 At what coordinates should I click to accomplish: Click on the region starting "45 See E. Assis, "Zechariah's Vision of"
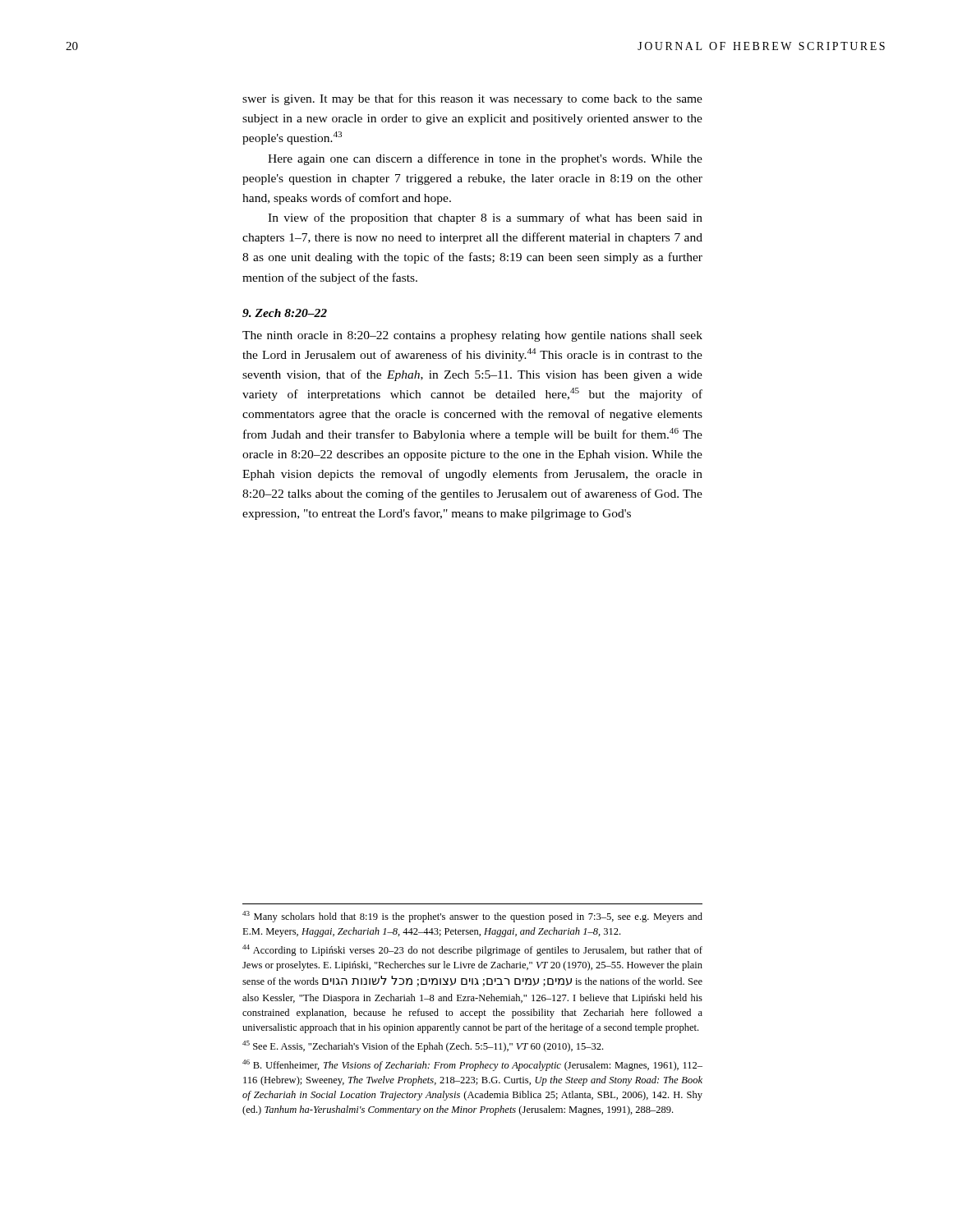coord(423,1045)
